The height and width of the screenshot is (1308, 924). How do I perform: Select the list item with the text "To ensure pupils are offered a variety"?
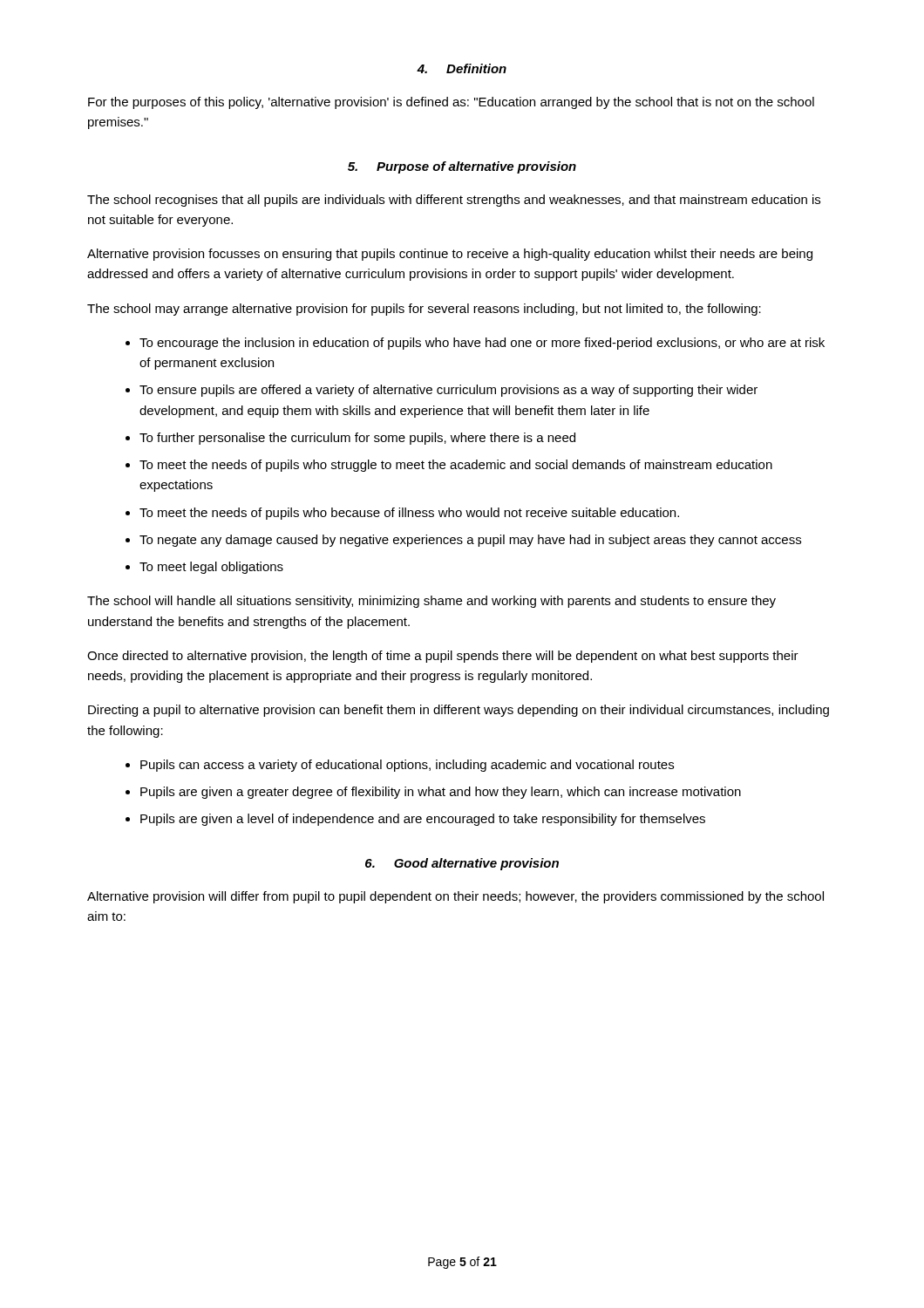(x=449, y=400)
